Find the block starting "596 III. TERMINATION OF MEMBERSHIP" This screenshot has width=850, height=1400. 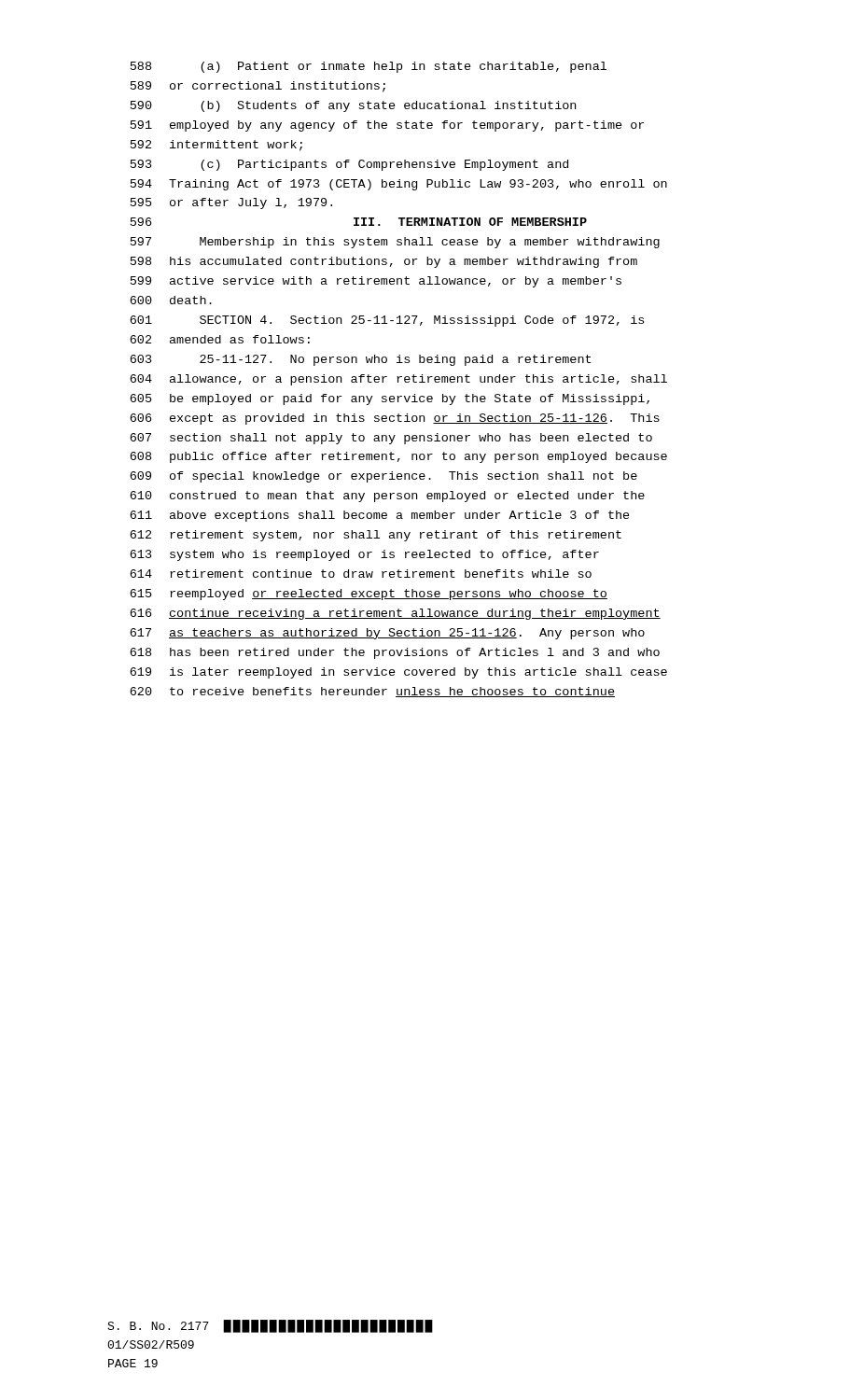[439, 224]
